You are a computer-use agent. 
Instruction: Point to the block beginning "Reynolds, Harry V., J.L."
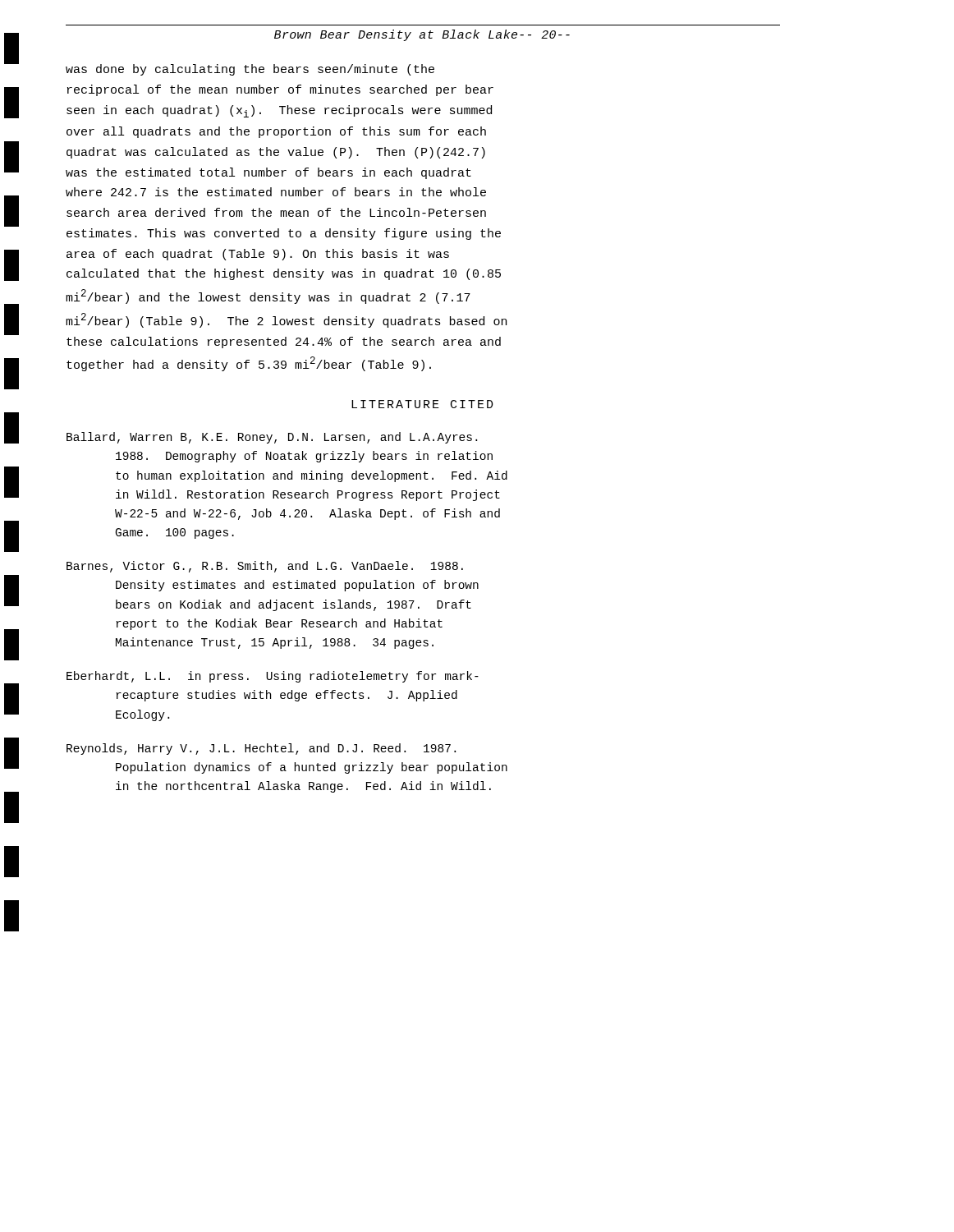[x=287, y=770]
